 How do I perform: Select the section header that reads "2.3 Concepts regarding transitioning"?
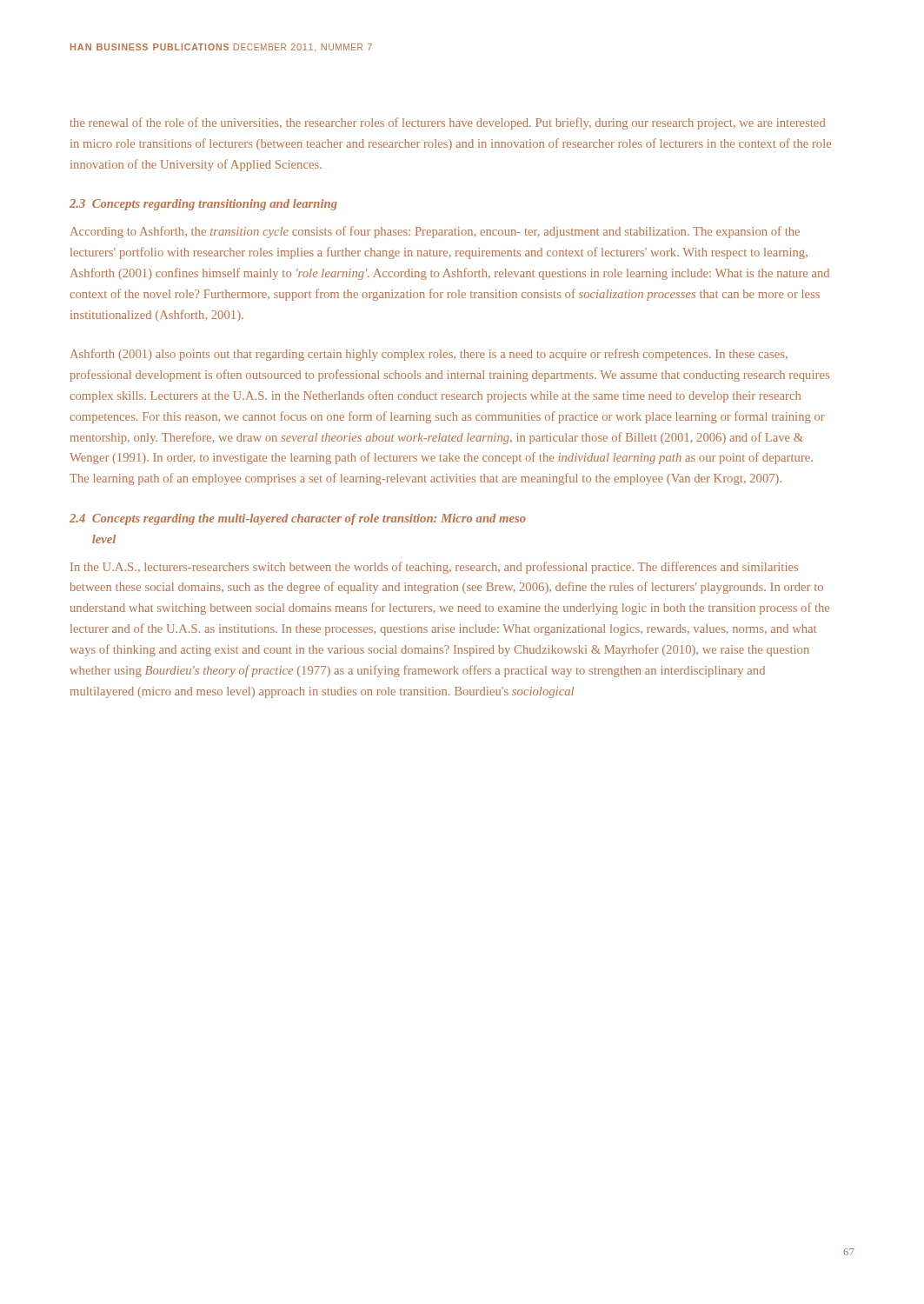pos(203,205)
